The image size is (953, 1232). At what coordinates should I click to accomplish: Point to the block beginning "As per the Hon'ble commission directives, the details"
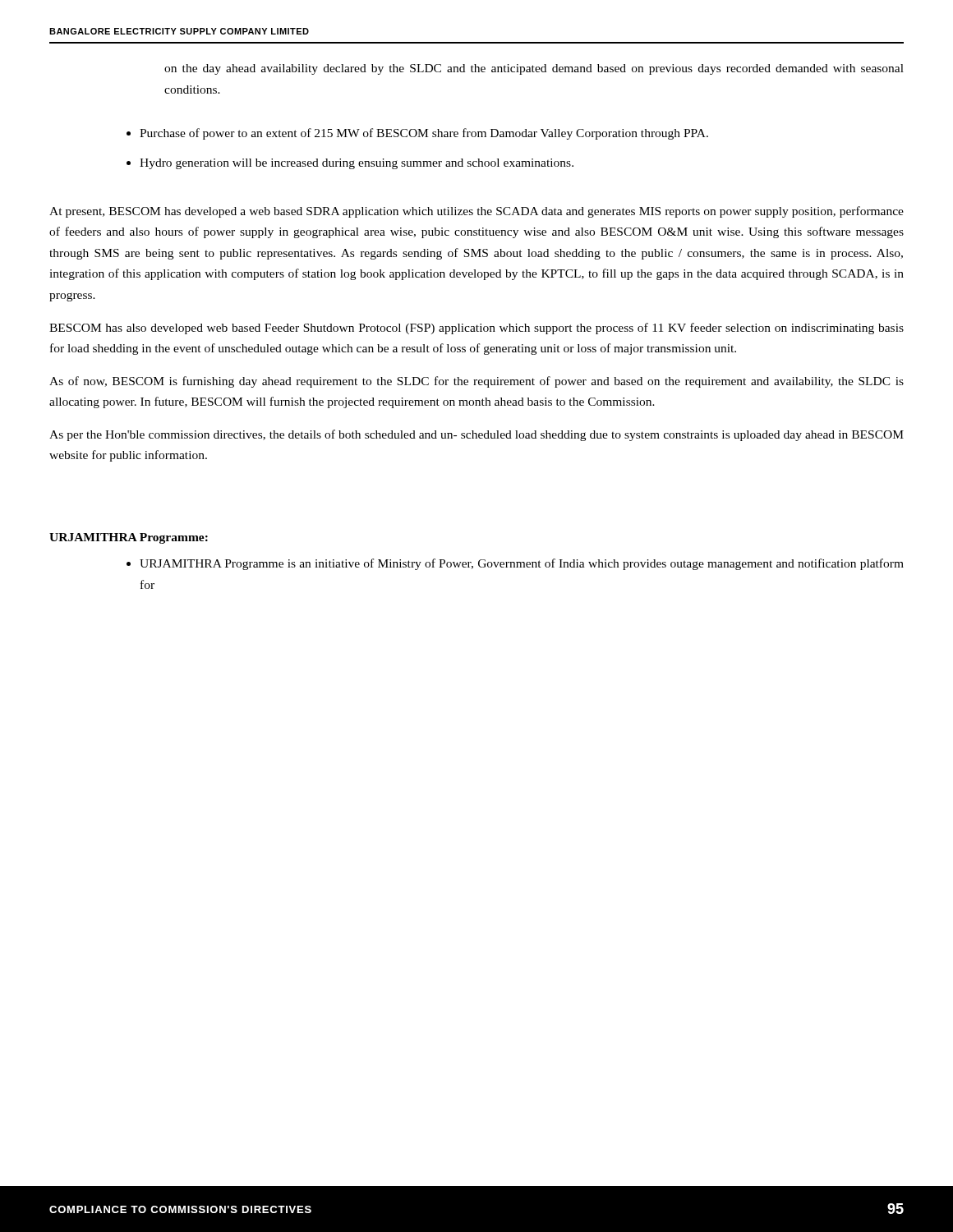[x=476, y=444]
